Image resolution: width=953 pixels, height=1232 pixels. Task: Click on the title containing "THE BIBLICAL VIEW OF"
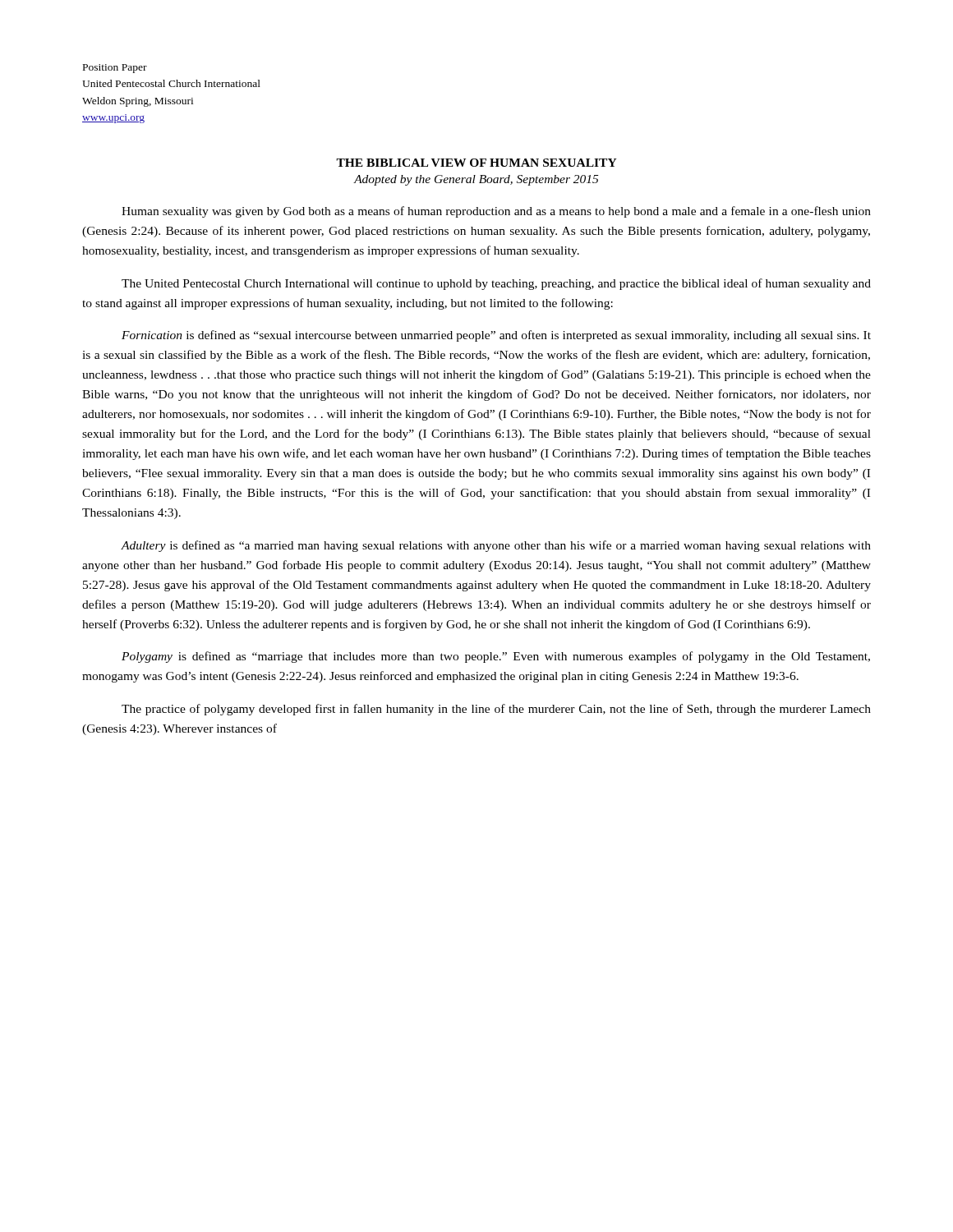click(476, 171)
